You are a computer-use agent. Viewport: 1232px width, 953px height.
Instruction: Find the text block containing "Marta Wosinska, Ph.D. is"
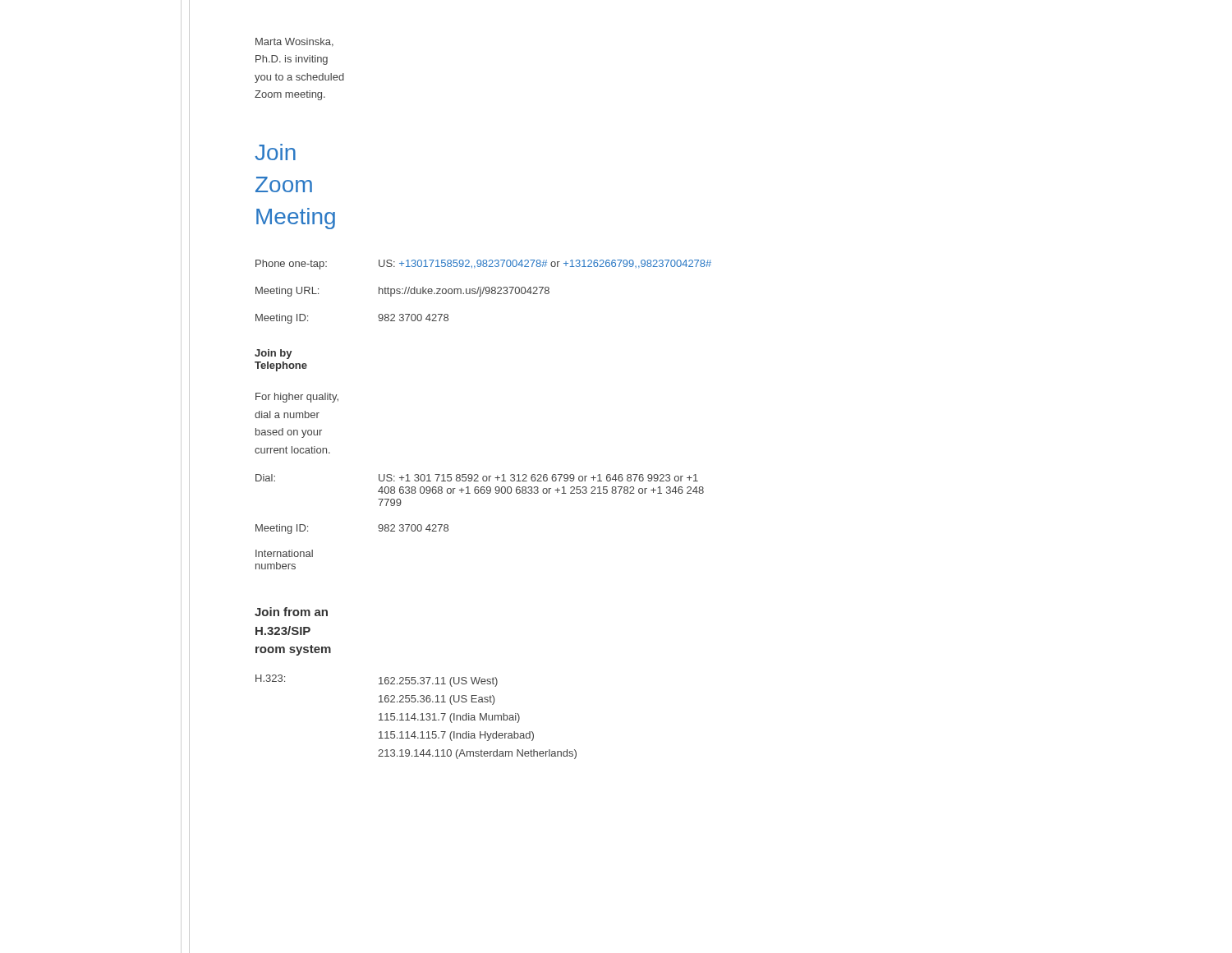pyautogui.click(x=299, y=68)
